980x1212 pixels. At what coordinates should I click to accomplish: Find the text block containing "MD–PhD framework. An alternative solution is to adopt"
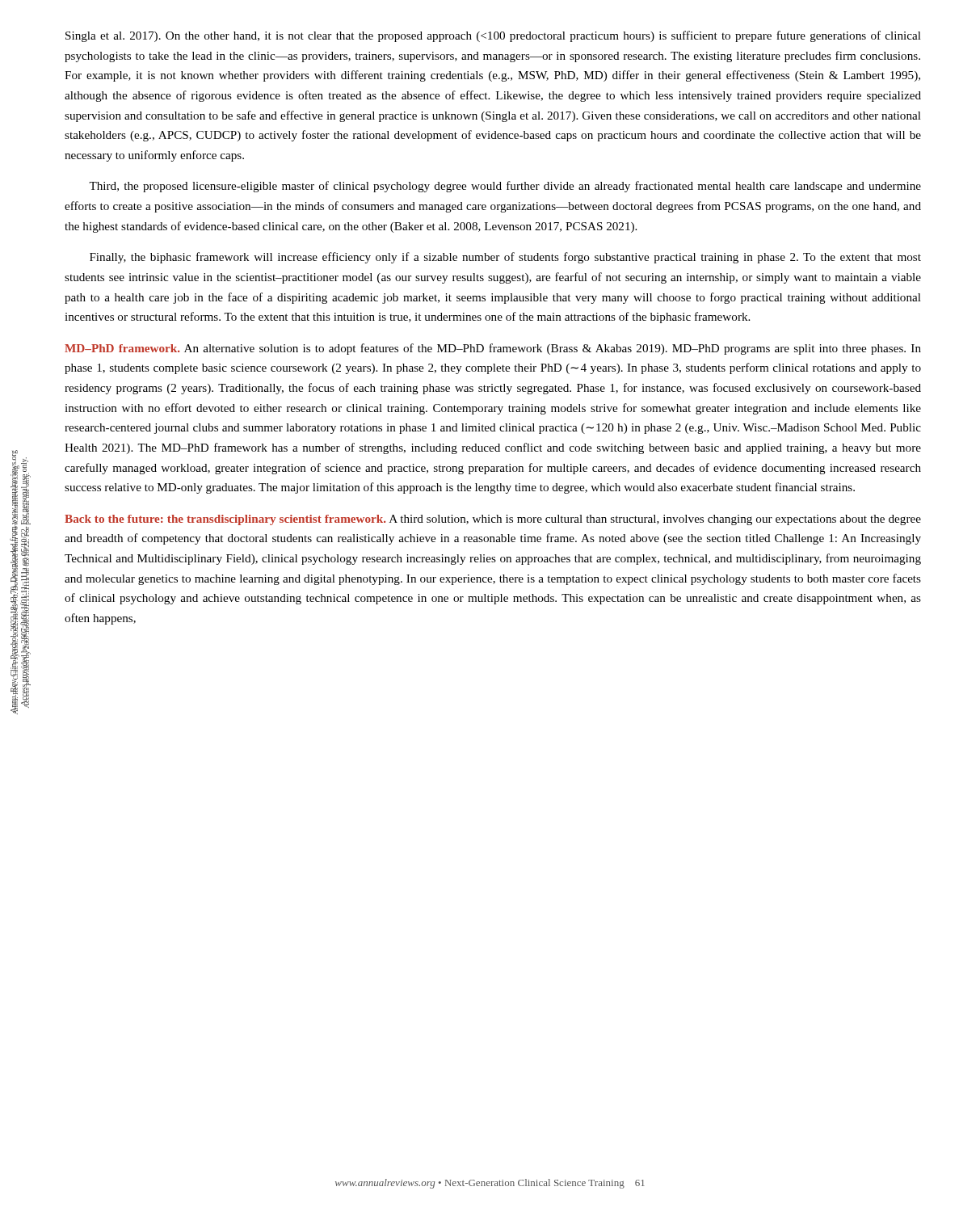tap(493, 417)
